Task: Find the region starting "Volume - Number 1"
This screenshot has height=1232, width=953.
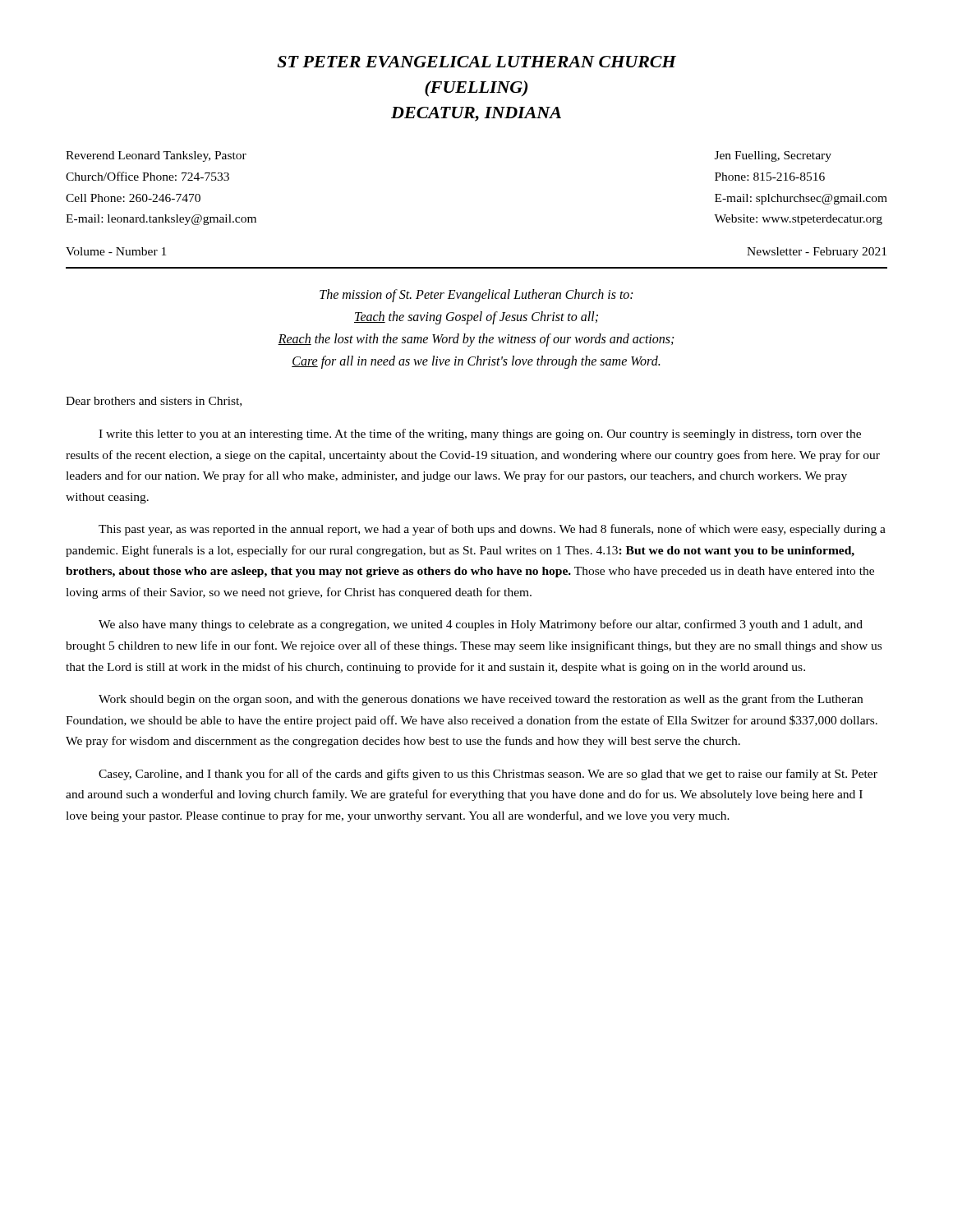Action: (x=127, y=253)
